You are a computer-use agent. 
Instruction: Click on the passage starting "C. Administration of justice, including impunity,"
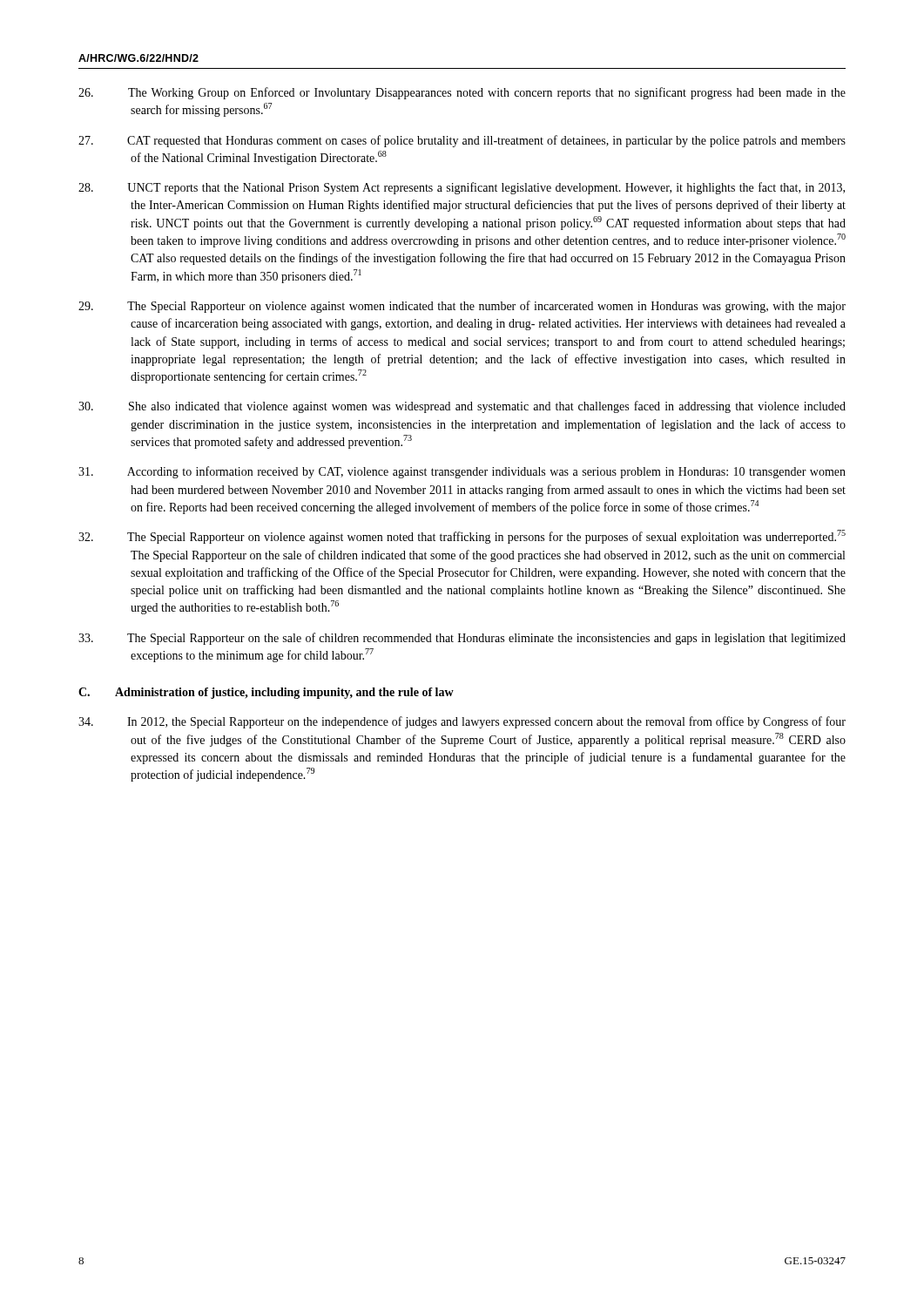pyautogui.click(x=292, y=693)
